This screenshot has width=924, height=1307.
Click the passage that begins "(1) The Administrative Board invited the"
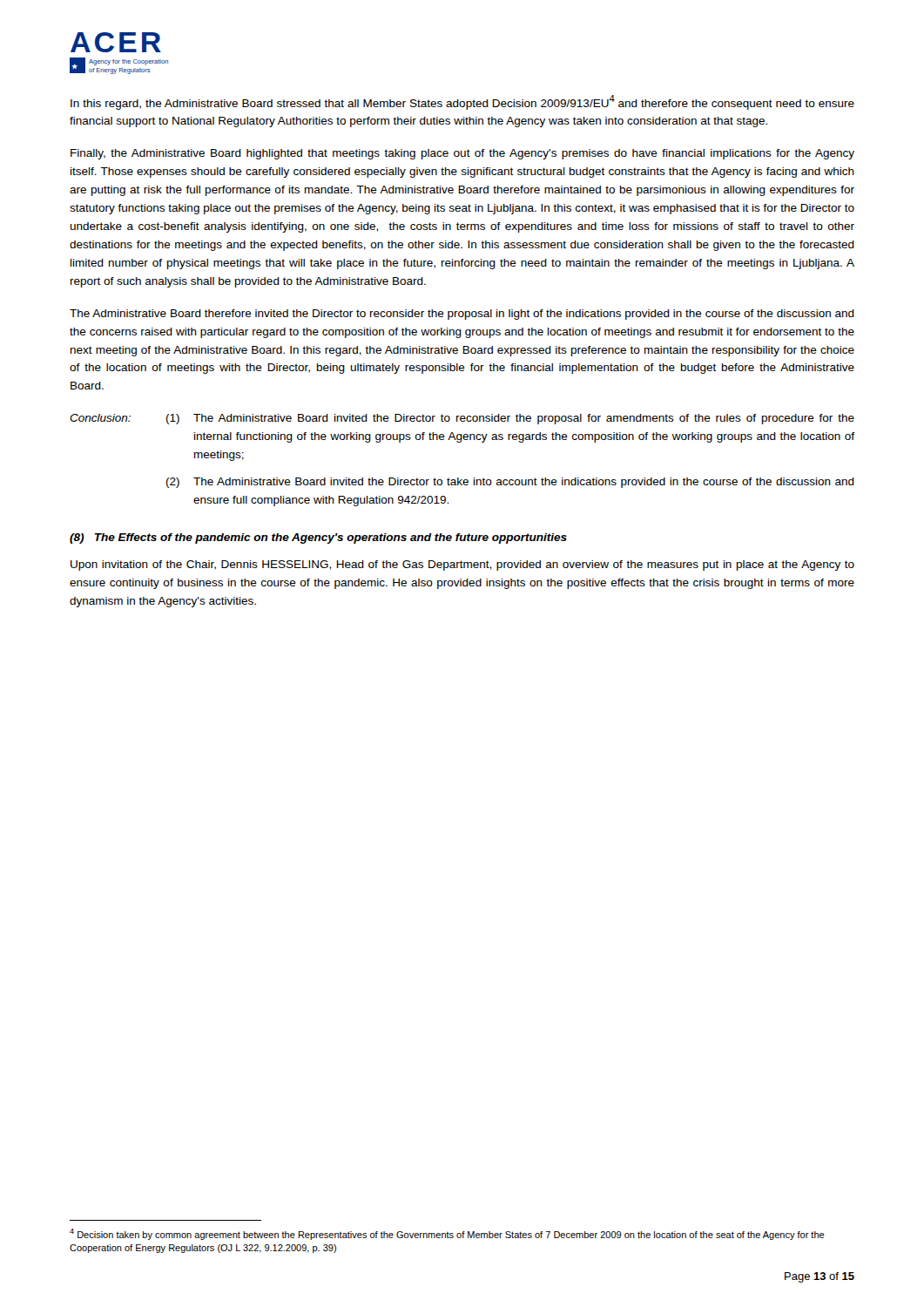tap(510, 437)
